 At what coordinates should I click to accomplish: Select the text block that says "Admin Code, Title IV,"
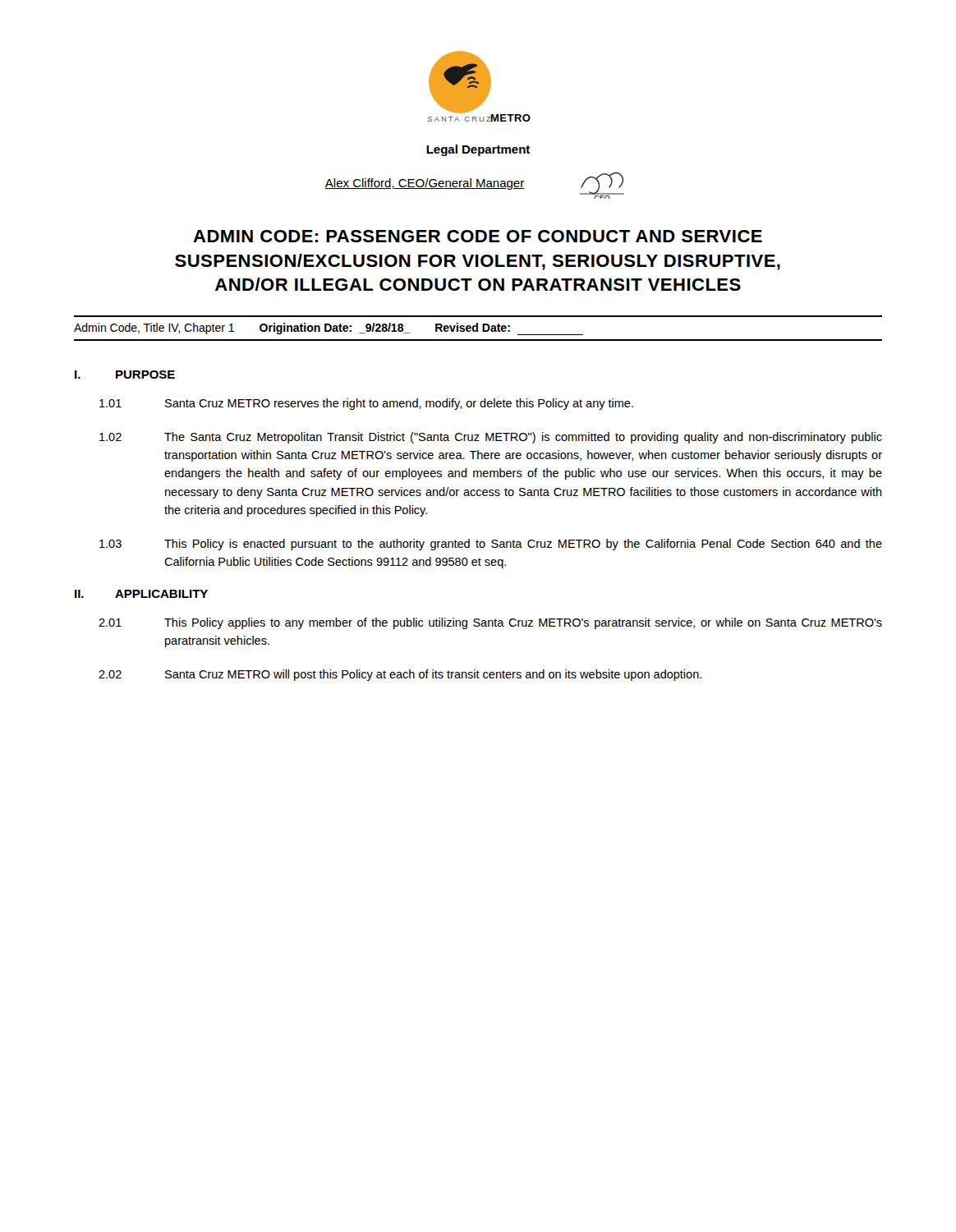point(328,328)
